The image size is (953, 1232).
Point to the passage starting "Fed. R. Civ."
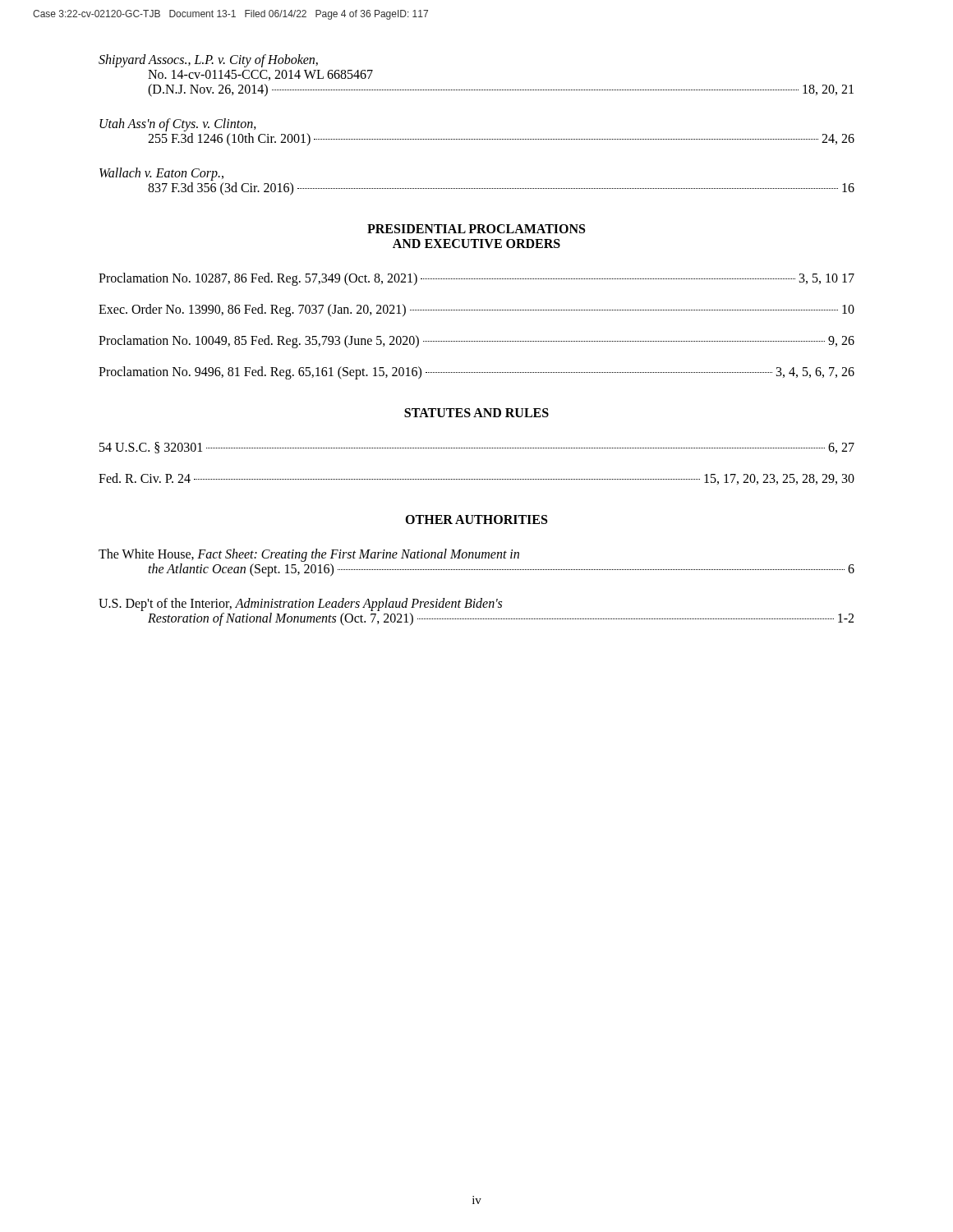[x=476, y=479]
